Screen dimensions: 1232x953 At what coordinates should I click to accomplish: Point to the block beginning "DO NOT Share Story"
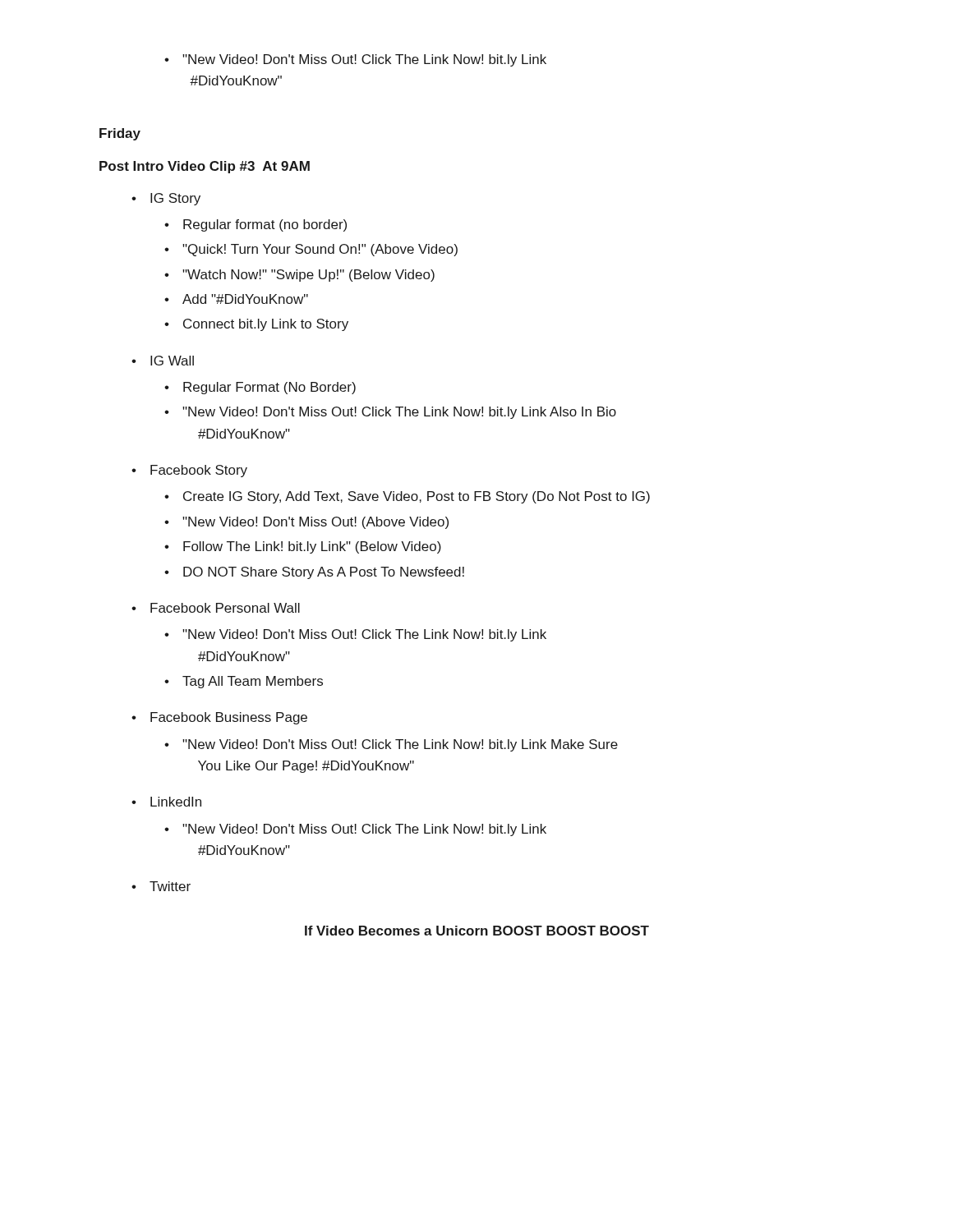314,573
